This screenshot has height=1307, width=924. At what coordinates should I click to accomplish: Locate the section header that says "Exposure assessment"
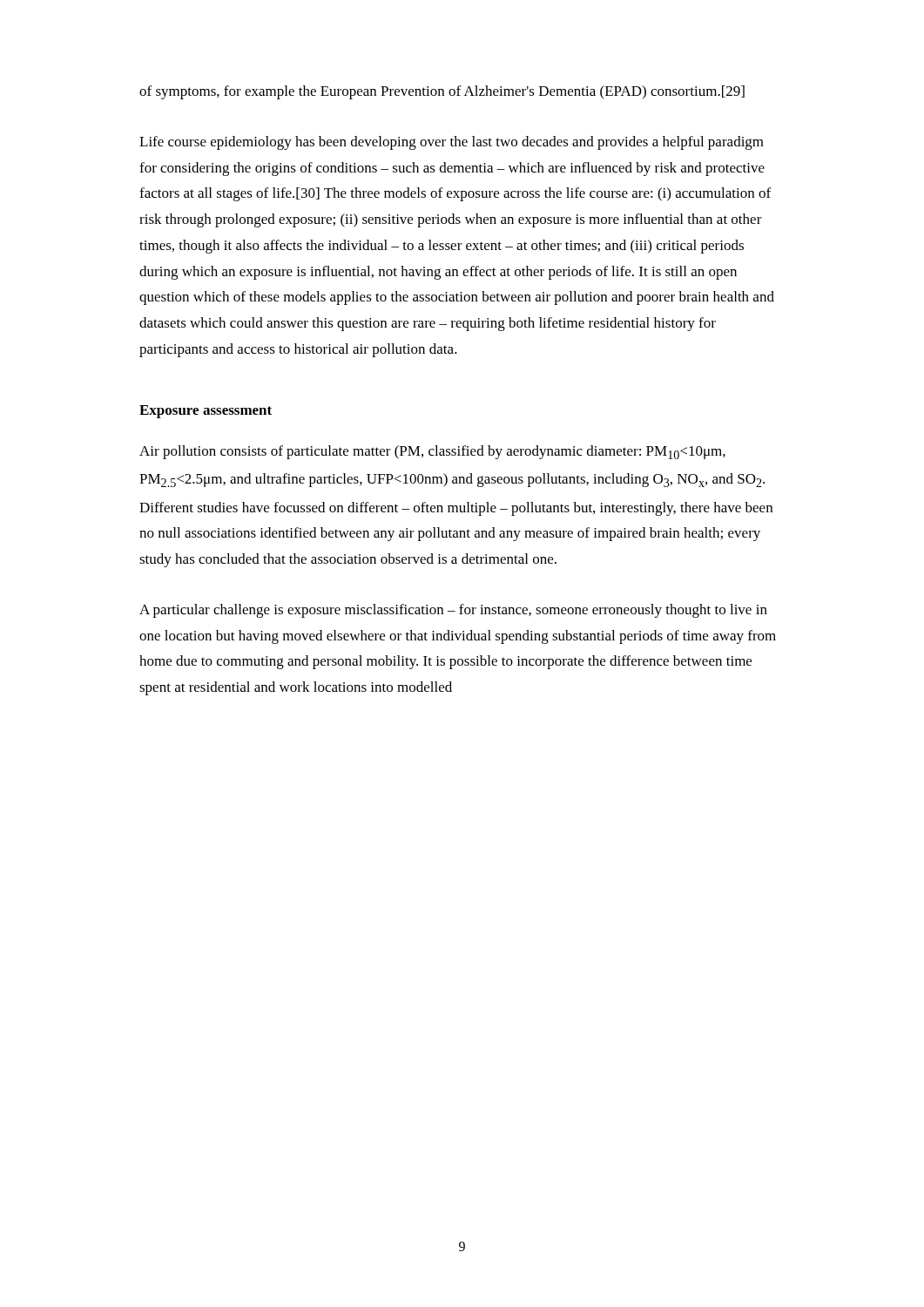coord(206,410)
